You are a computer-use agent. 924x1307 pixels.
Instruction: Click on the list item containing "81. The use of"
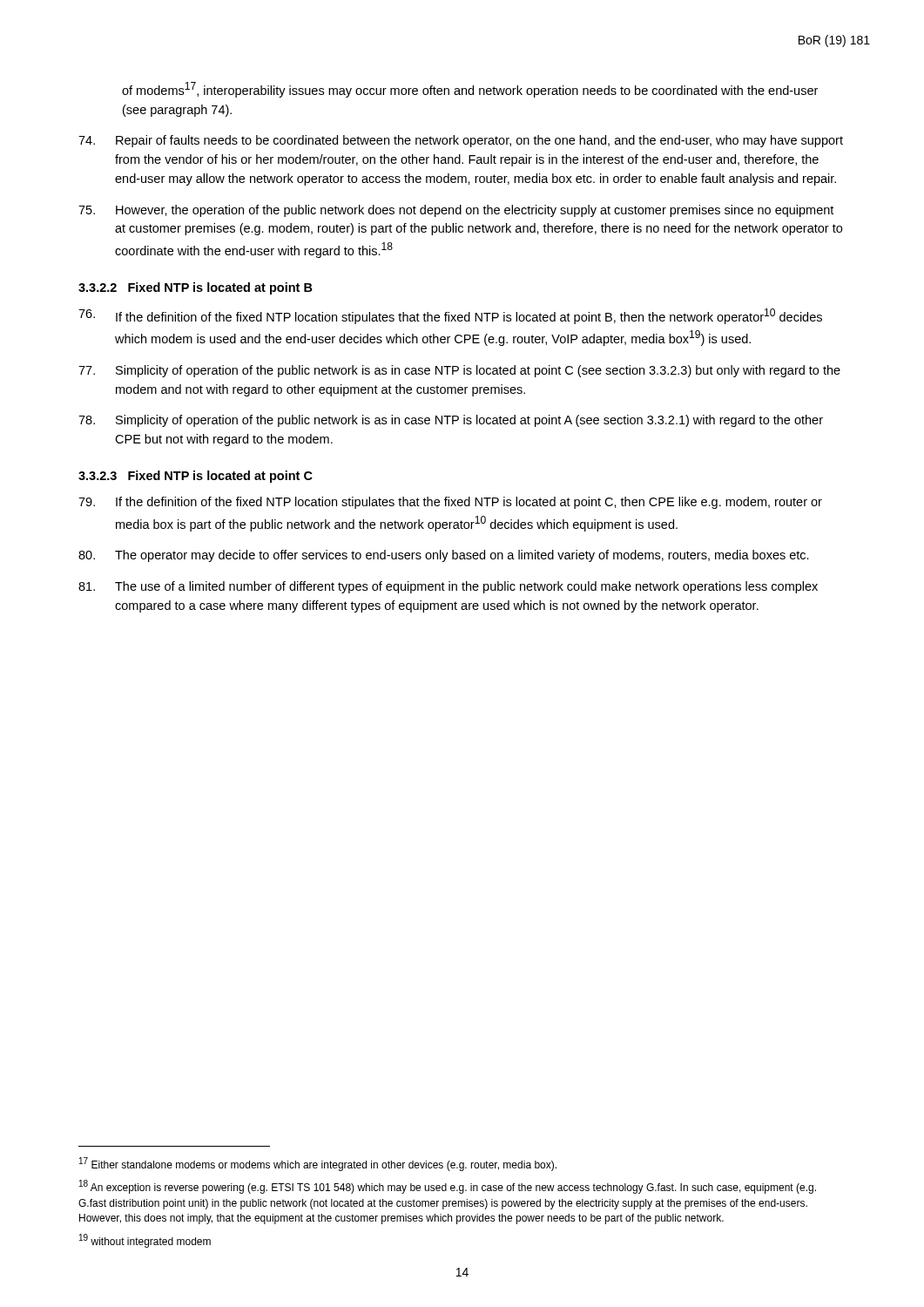tap(462, 597)
